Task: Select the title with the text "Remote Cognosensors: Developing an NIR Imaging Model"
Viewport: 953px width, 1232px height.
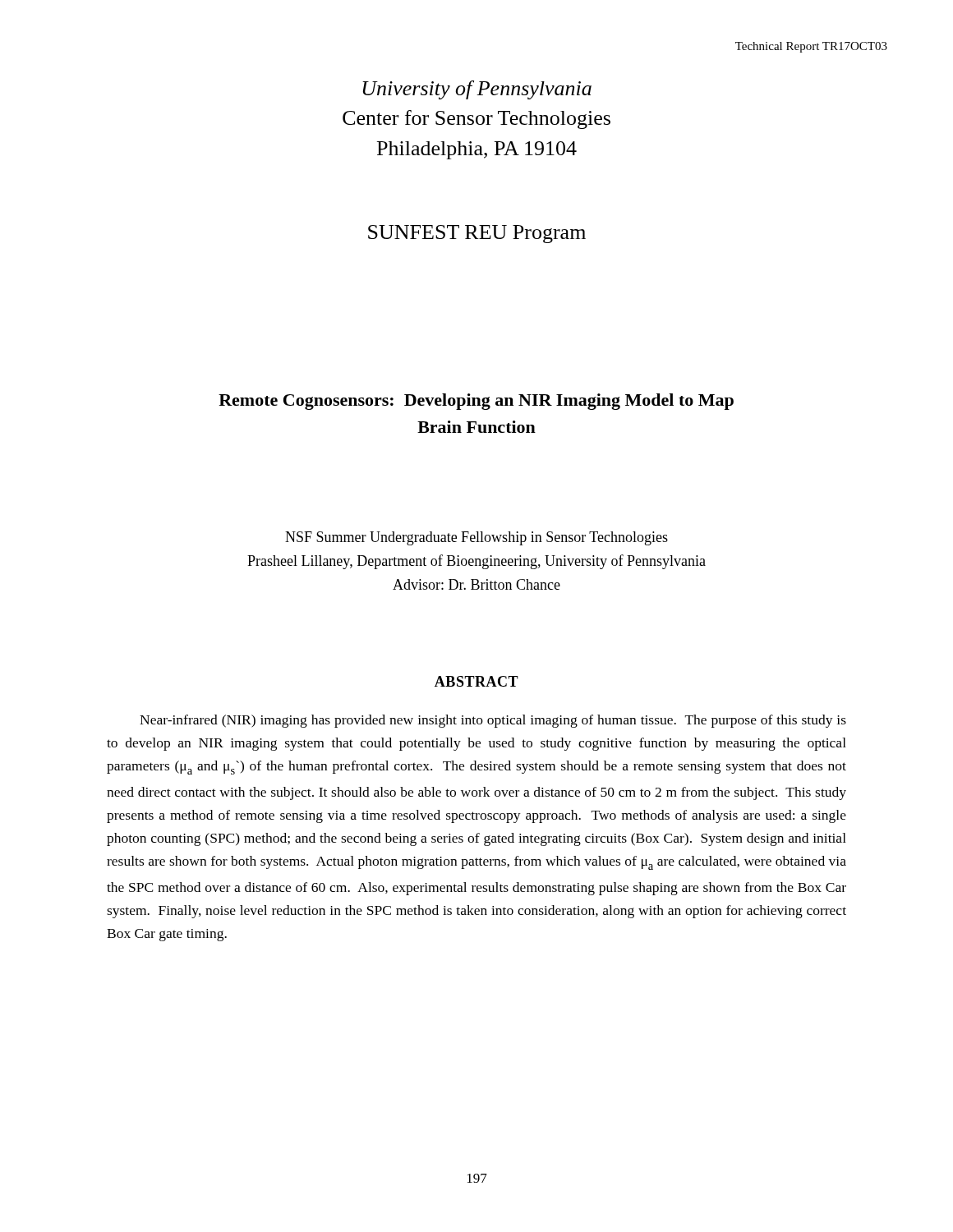Action: point(476,413)
